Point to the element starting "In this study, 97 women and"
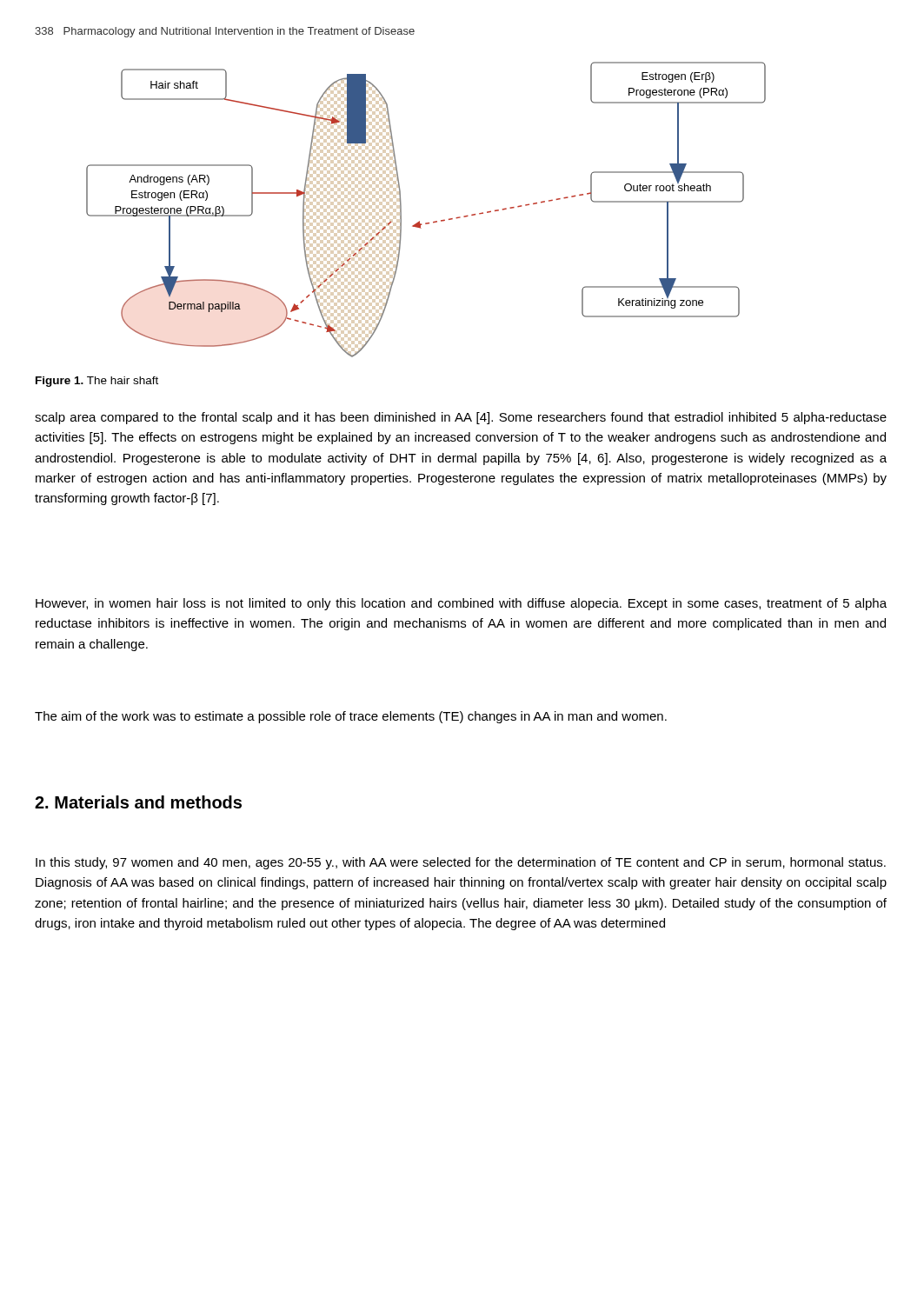Image resolution: width=924 pixels, height=1304 pixels. point(461,892)
